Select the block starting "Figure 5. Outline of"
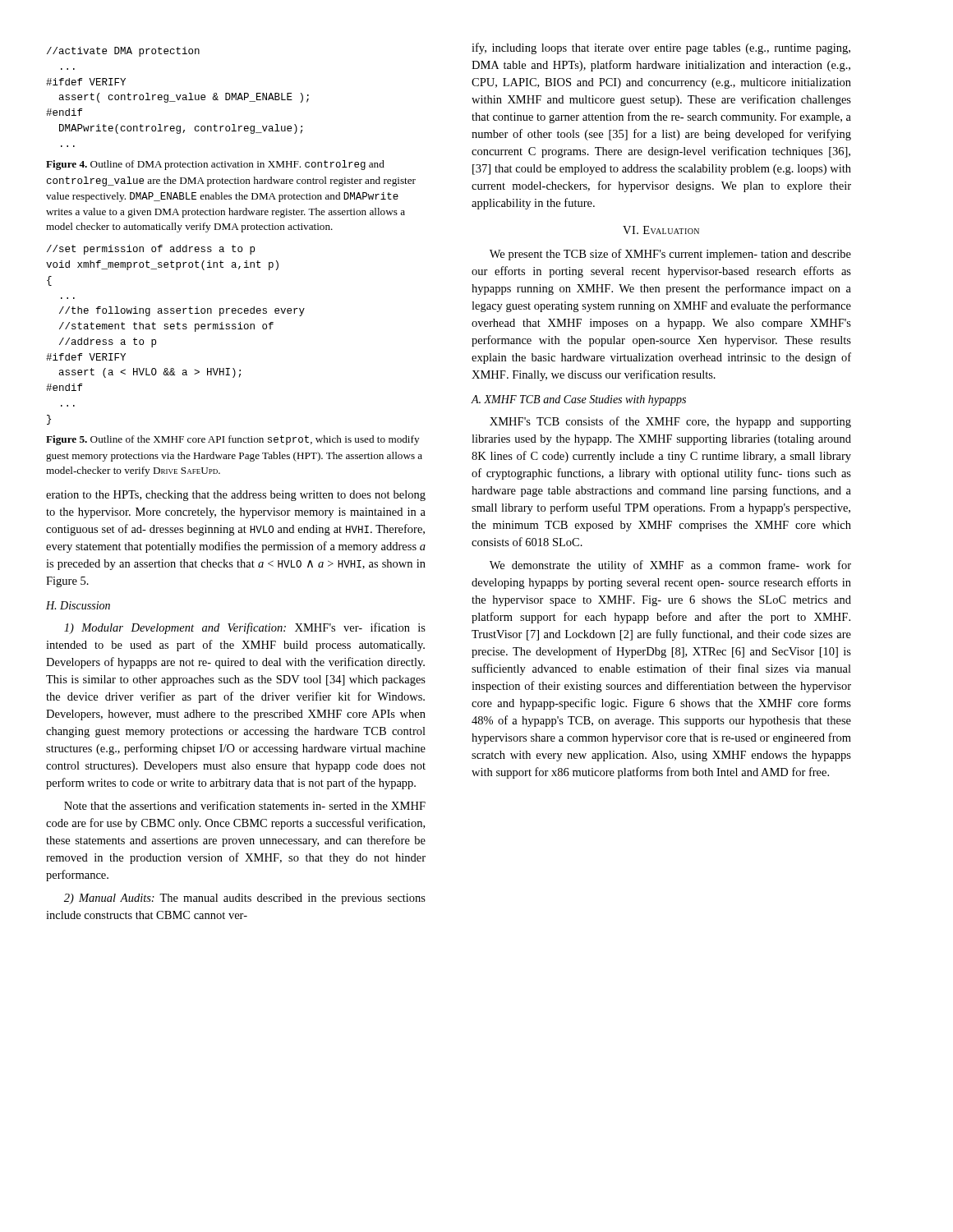The image size is (953, 1232). click(x=234, y=455)
